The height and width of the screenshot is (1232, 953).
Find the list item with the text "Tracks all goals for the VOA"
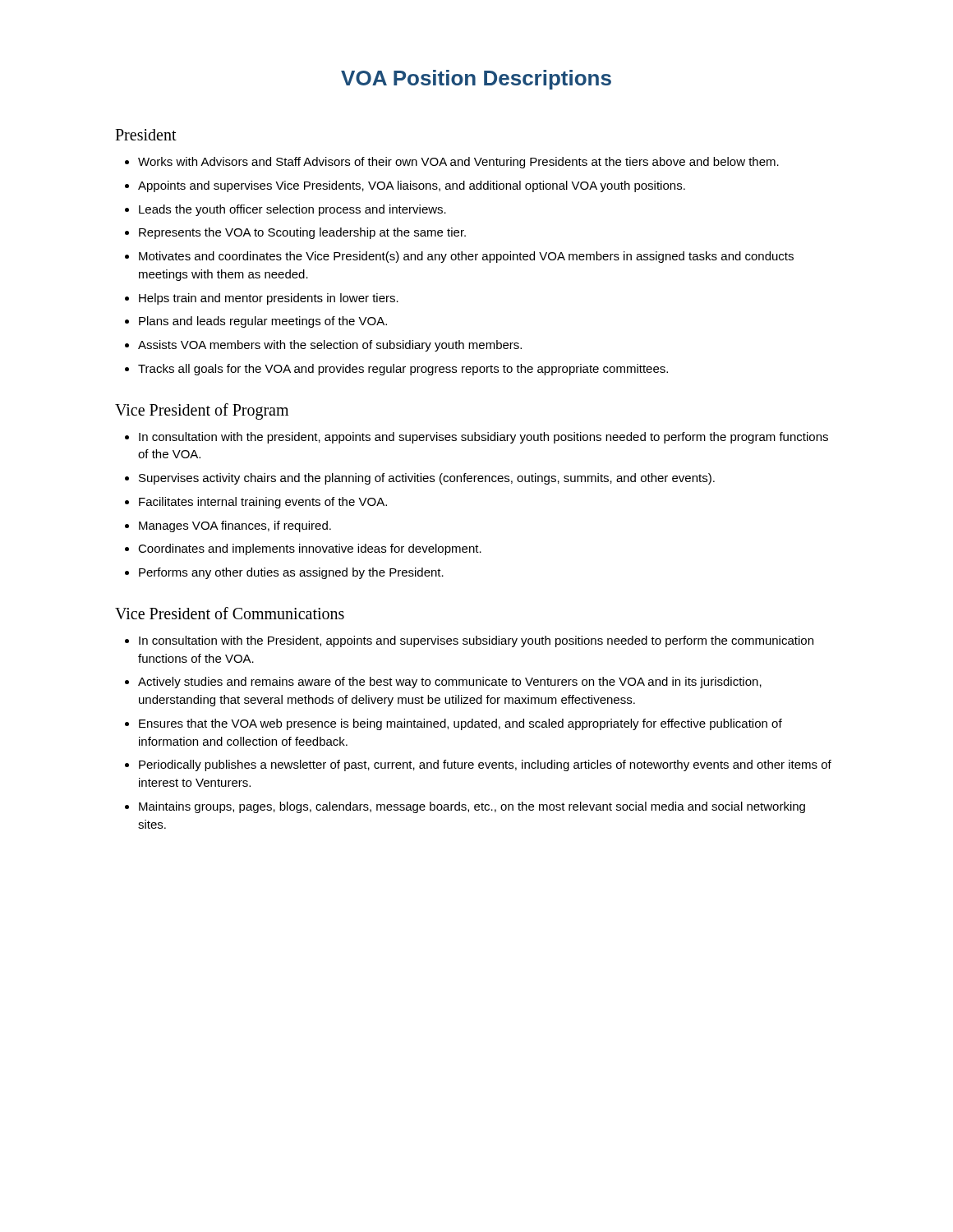click(488, 368)
